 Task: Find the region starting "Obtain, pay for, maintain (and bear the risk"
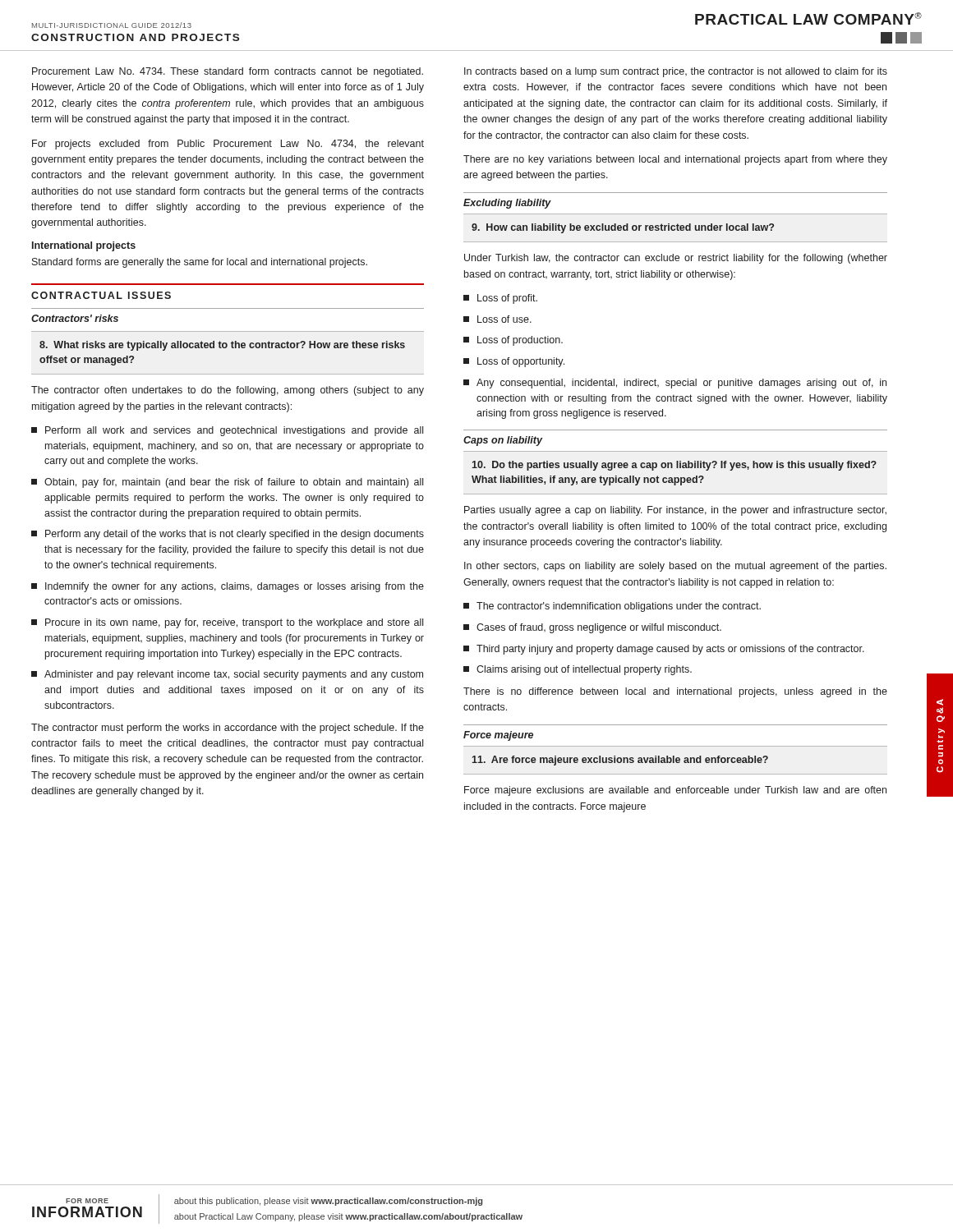(x=228, y=498)
